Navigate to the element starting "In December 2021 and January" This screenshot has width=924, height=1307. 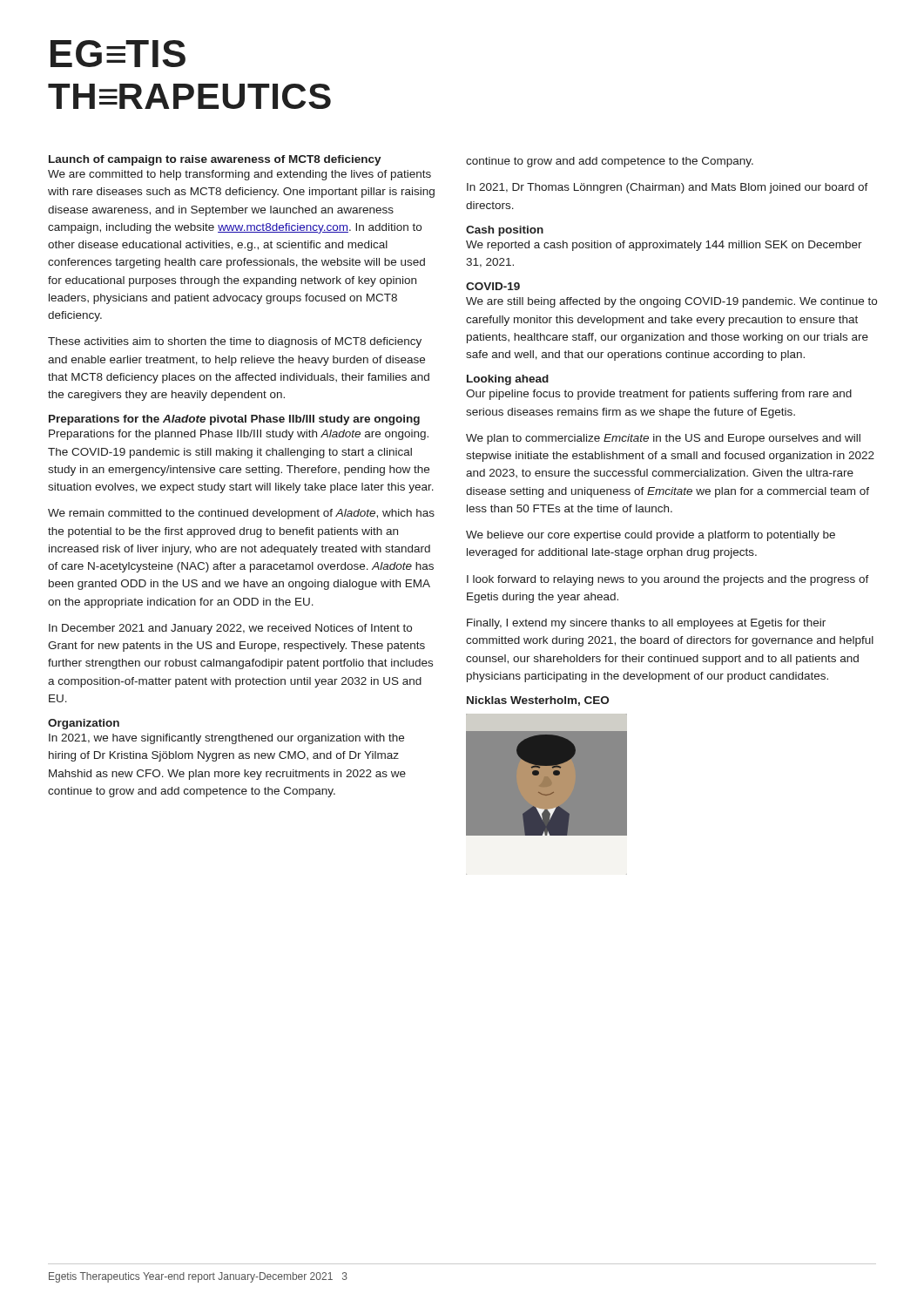pos(241,663)
